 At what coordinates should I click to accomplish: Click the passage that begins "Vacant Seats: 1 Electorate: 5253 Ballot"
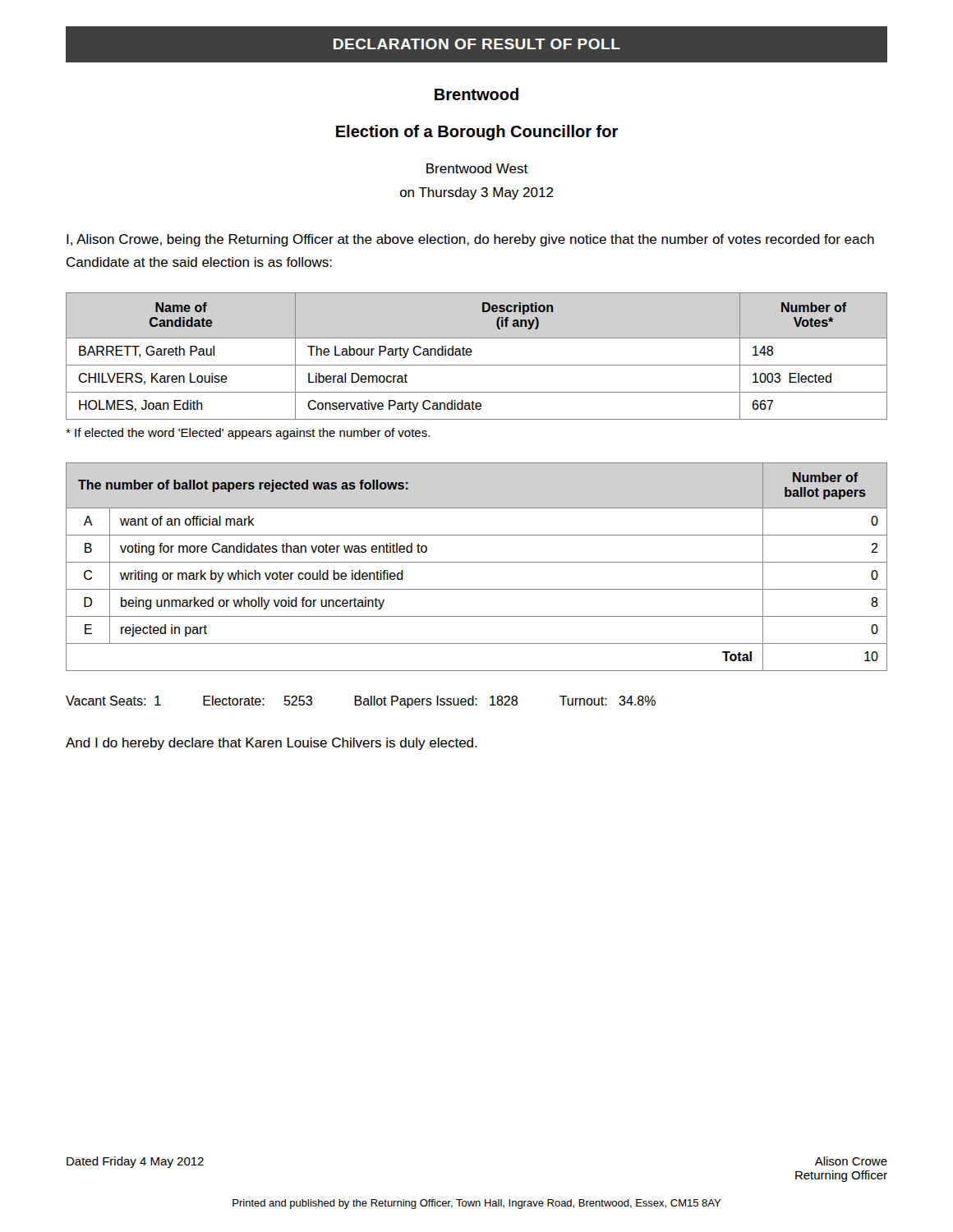tap(361, 701)
